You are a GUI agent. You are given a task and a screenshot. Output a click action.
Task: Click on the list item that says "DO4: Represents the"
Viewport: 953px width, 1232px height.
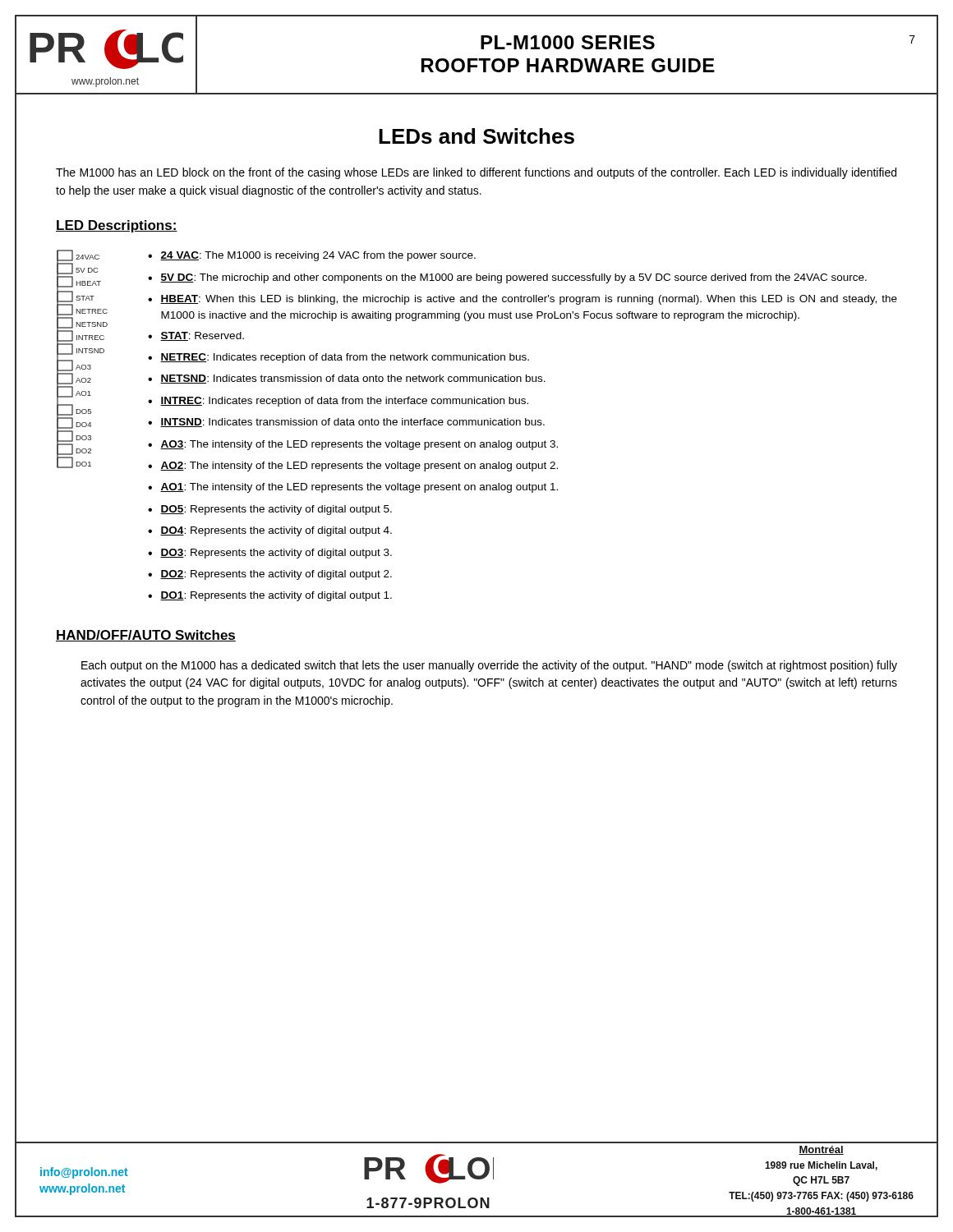[277, 531]
